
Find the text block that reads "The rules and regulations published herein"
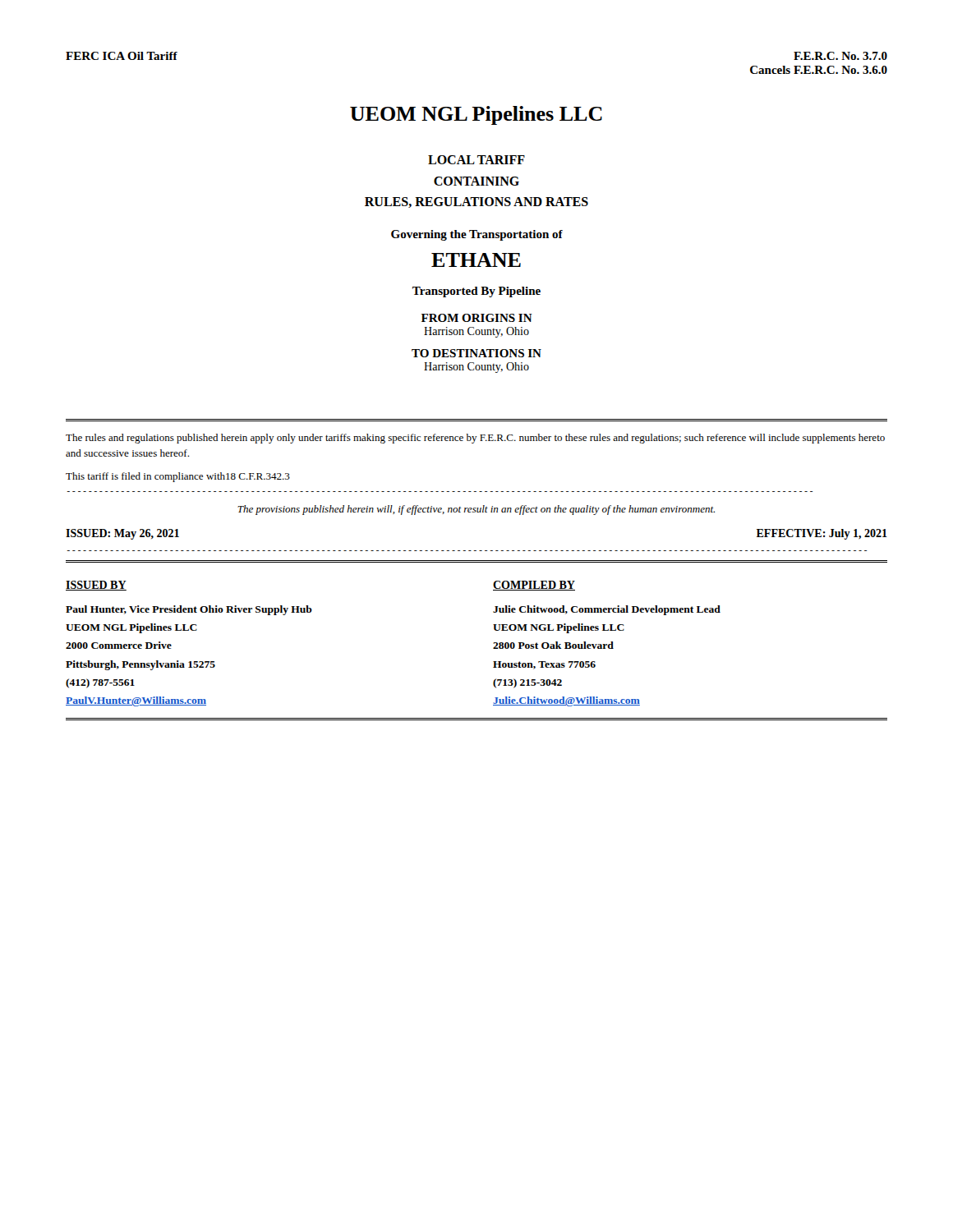475,445
